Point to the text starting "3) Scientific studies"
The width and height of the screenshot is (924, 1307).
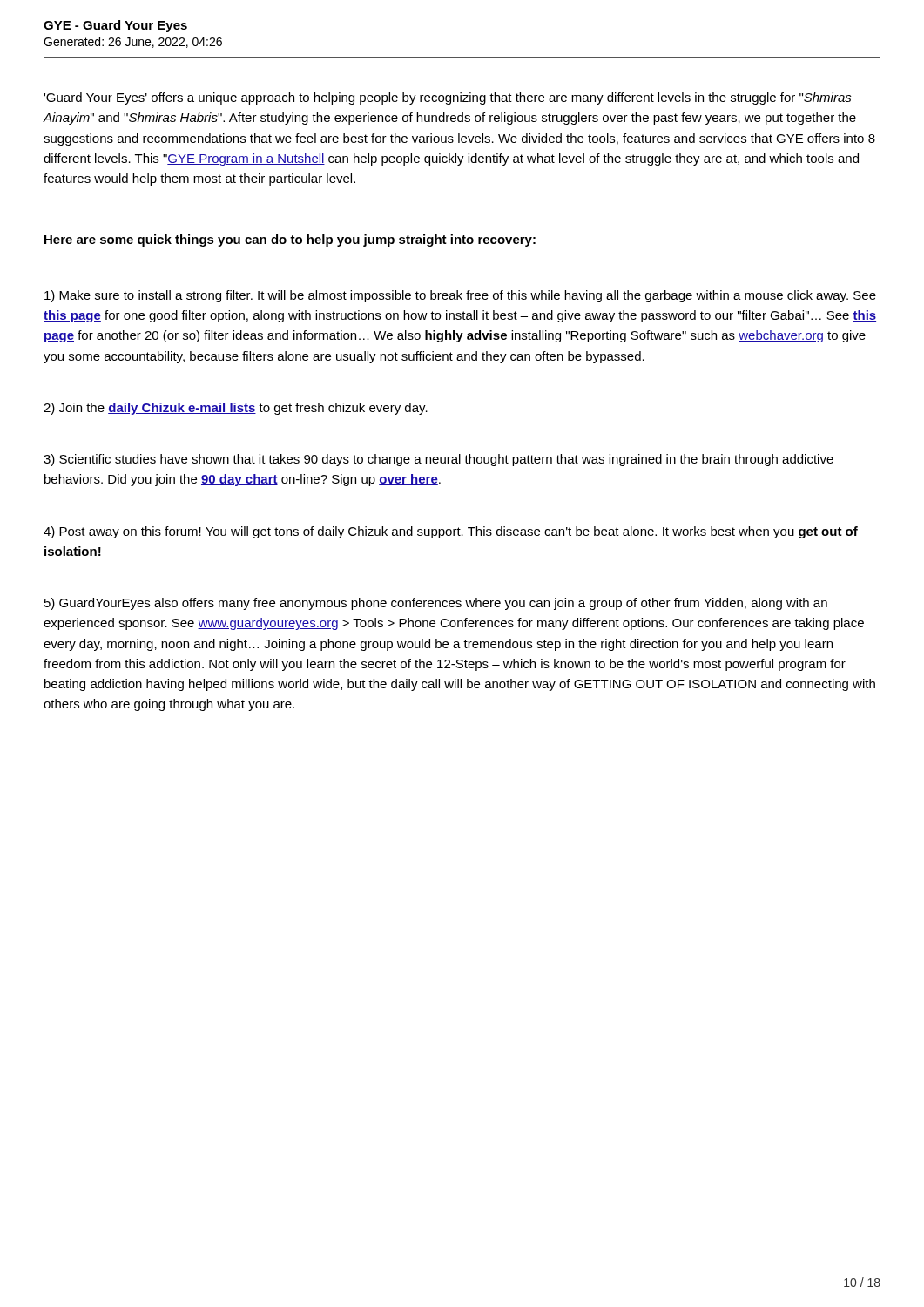(x=439, y=469)
